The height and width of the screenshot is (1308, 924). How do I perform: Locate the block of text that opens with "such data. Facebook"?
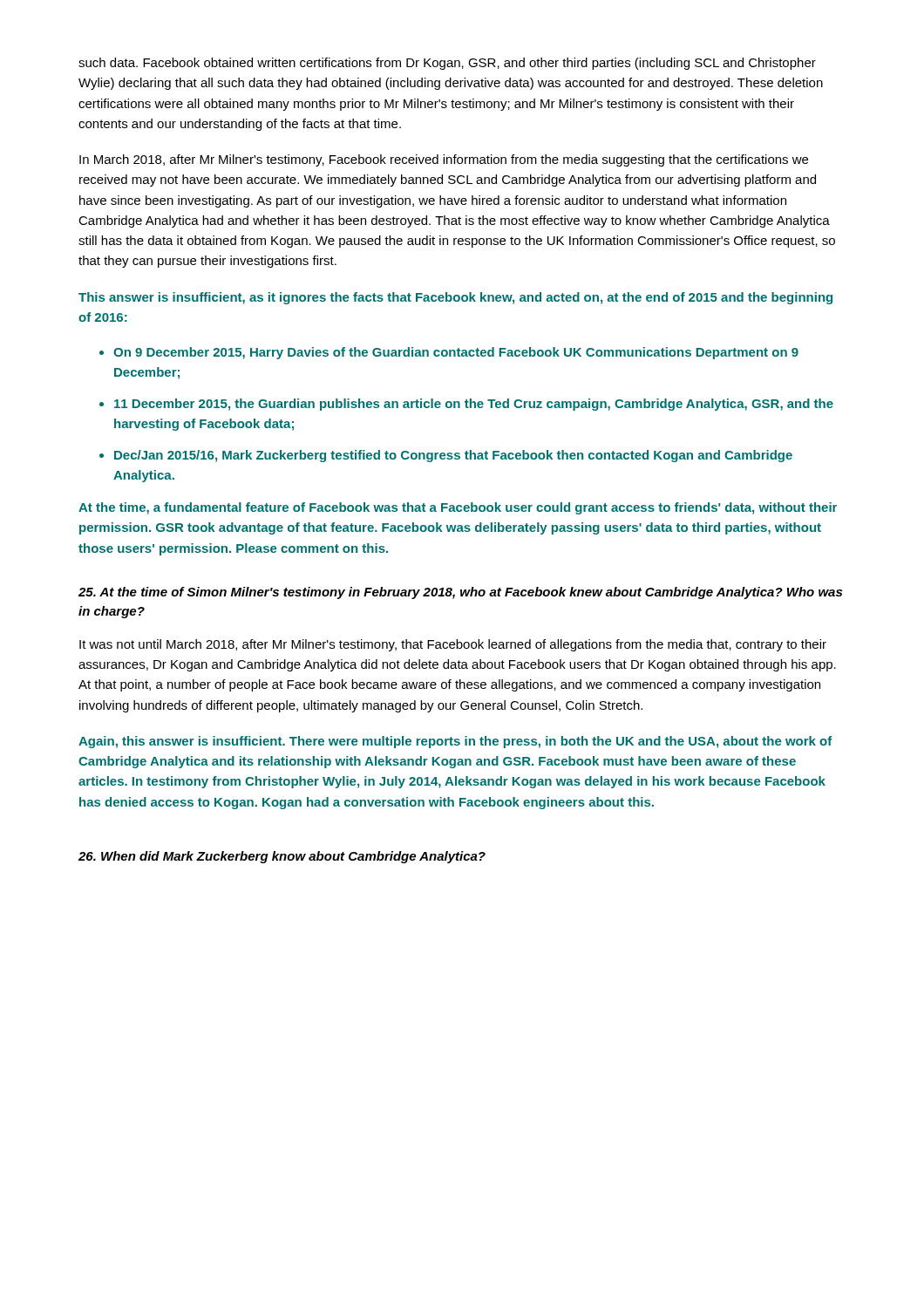point(451,93)
